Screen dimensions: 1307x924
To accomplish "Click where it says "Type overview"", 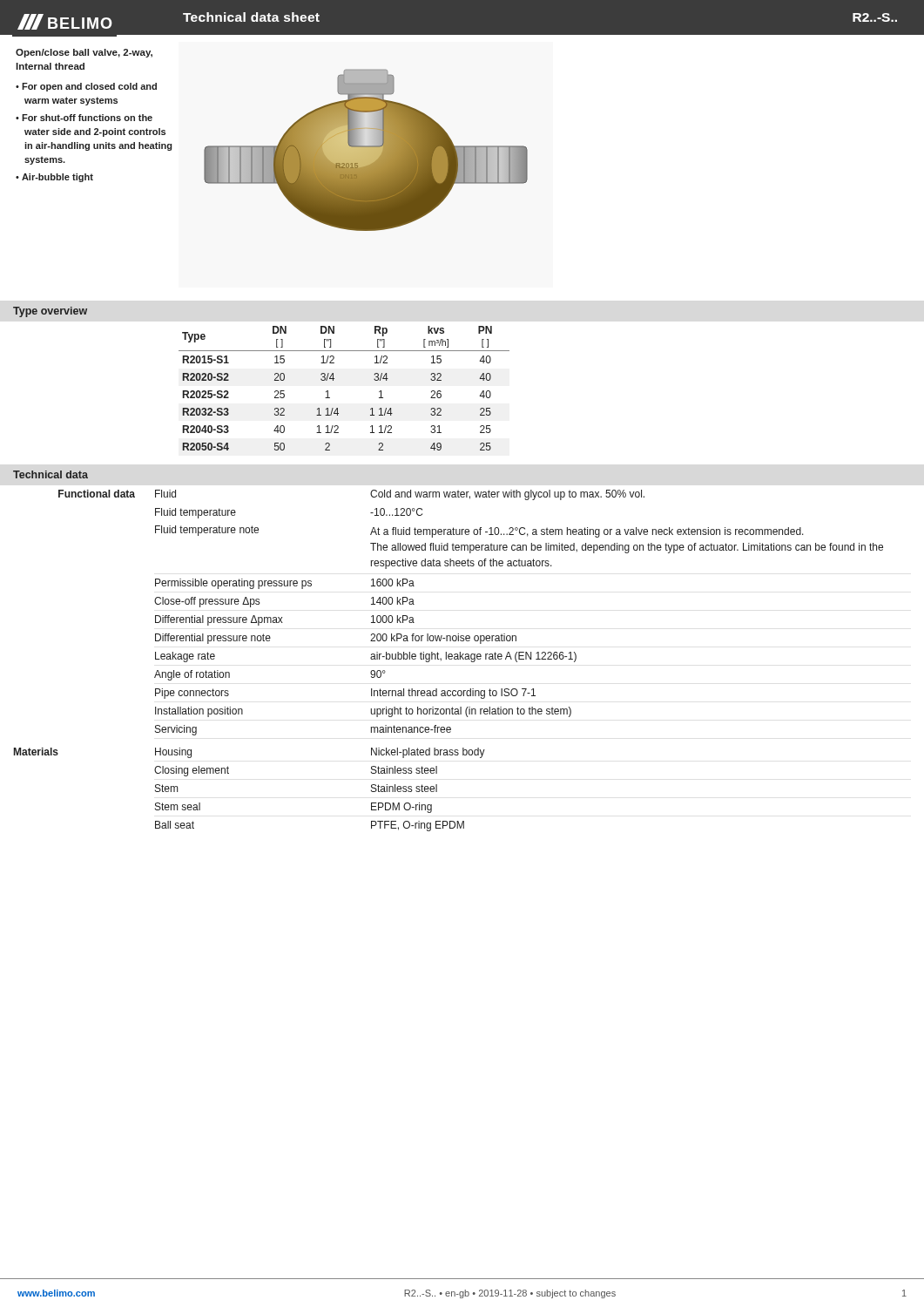I will [x=50, y=311].
